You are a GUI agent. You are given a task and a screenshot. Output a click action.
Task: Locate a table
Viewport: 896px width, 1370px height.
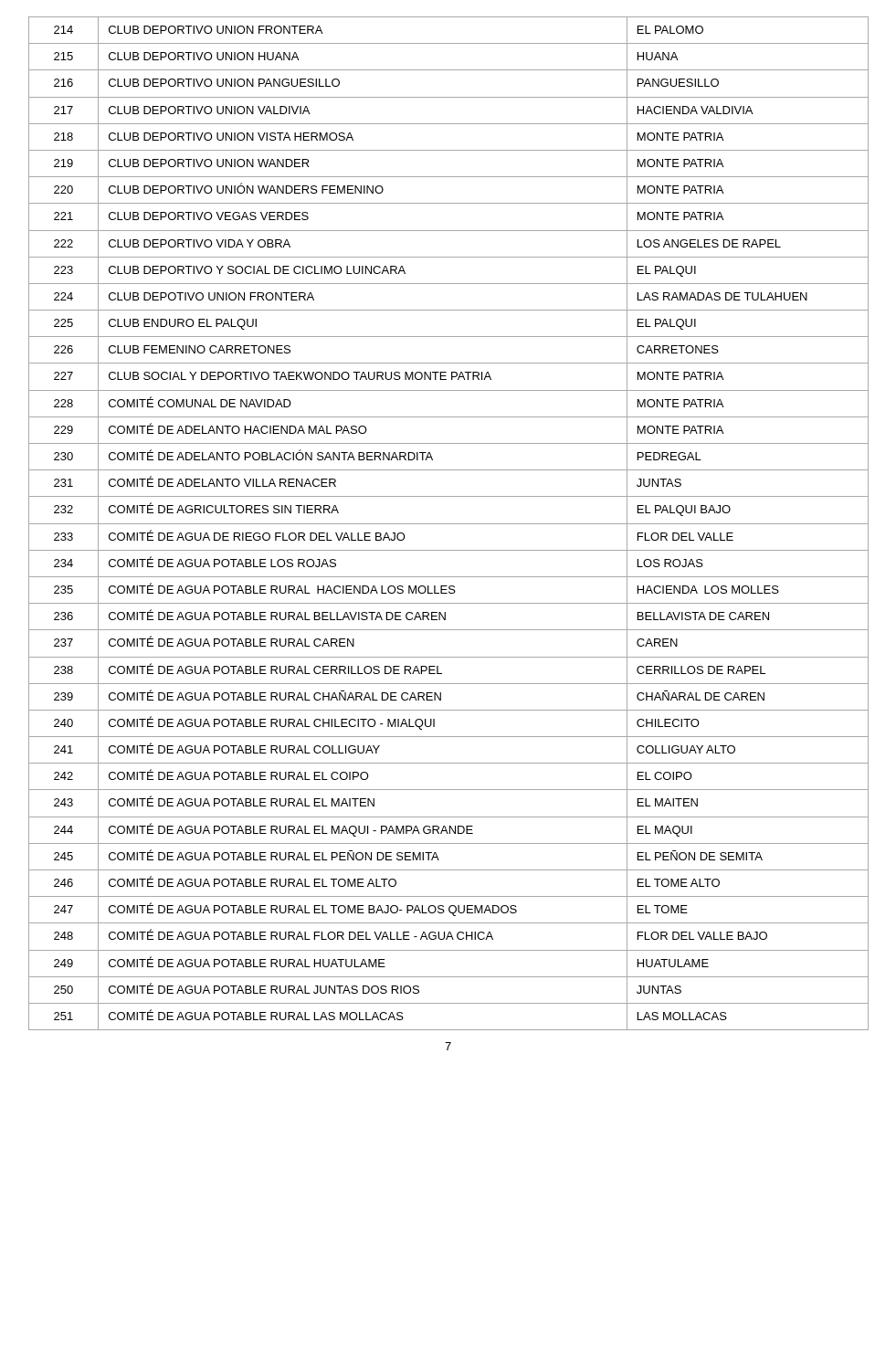pos(448,523)
